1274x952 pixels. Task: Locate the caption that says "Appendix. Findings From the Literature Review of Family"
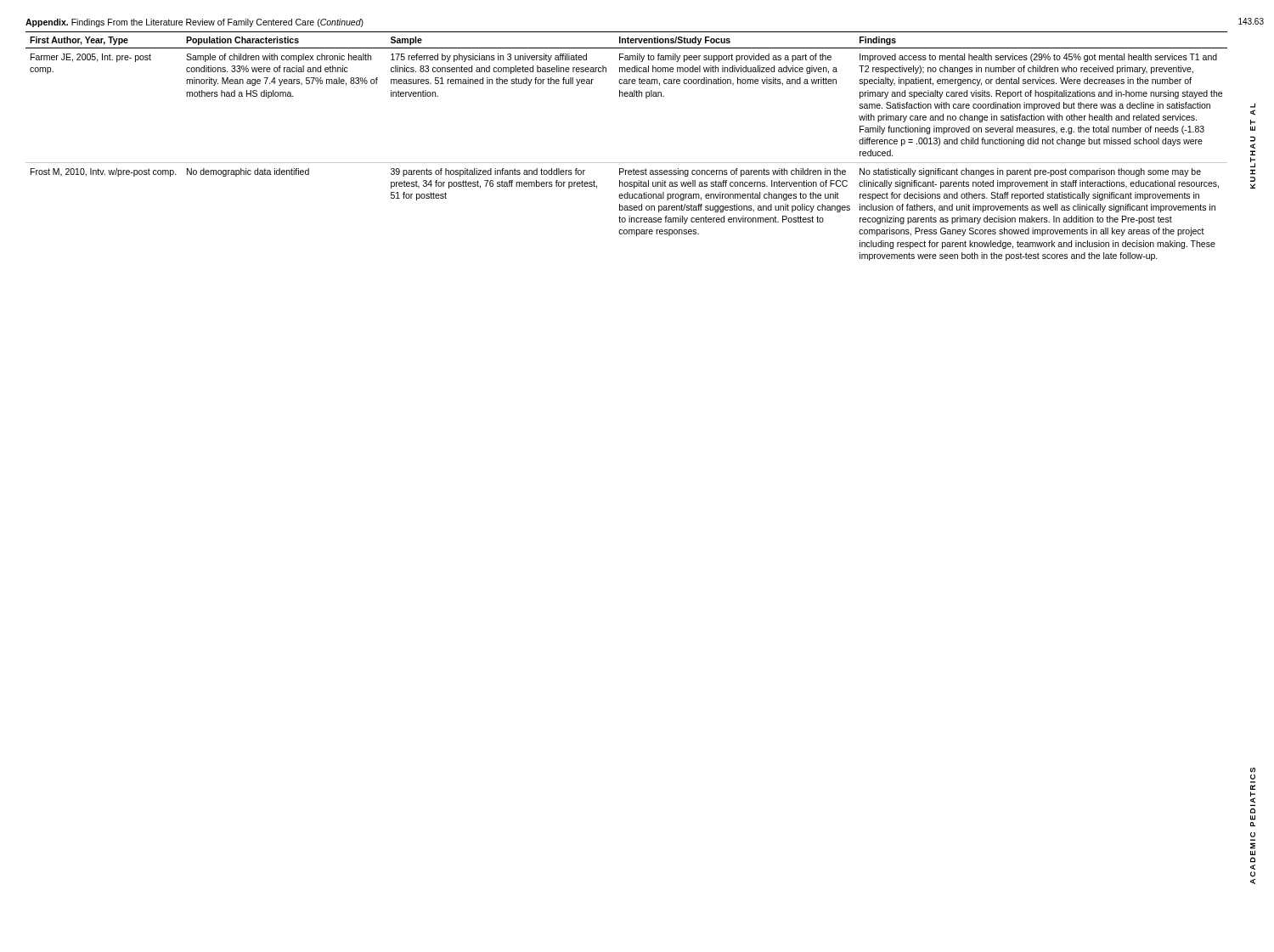[194, 22]
